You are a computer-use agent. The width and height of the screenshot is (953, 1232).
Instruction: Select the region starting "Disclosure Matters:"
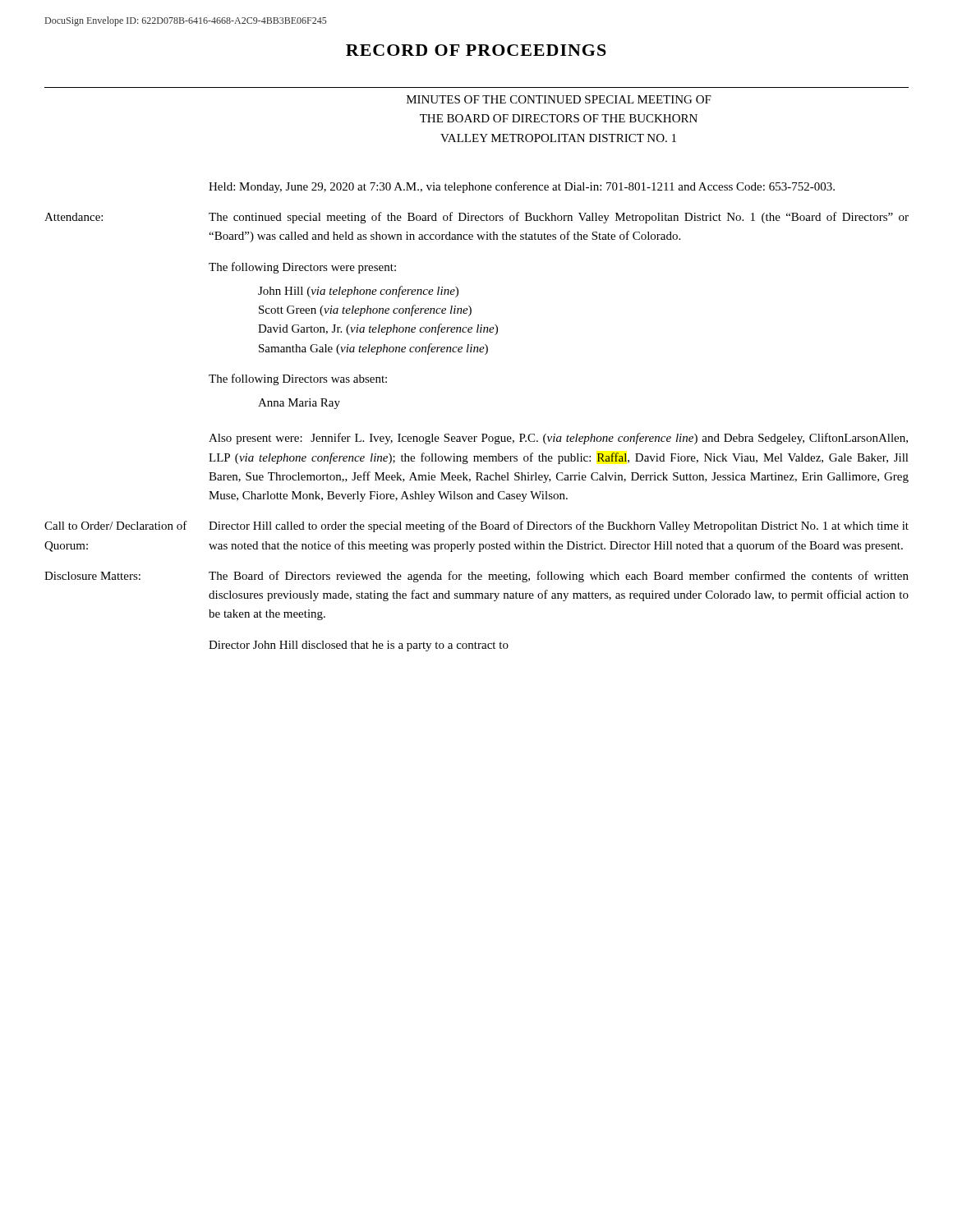93,576
